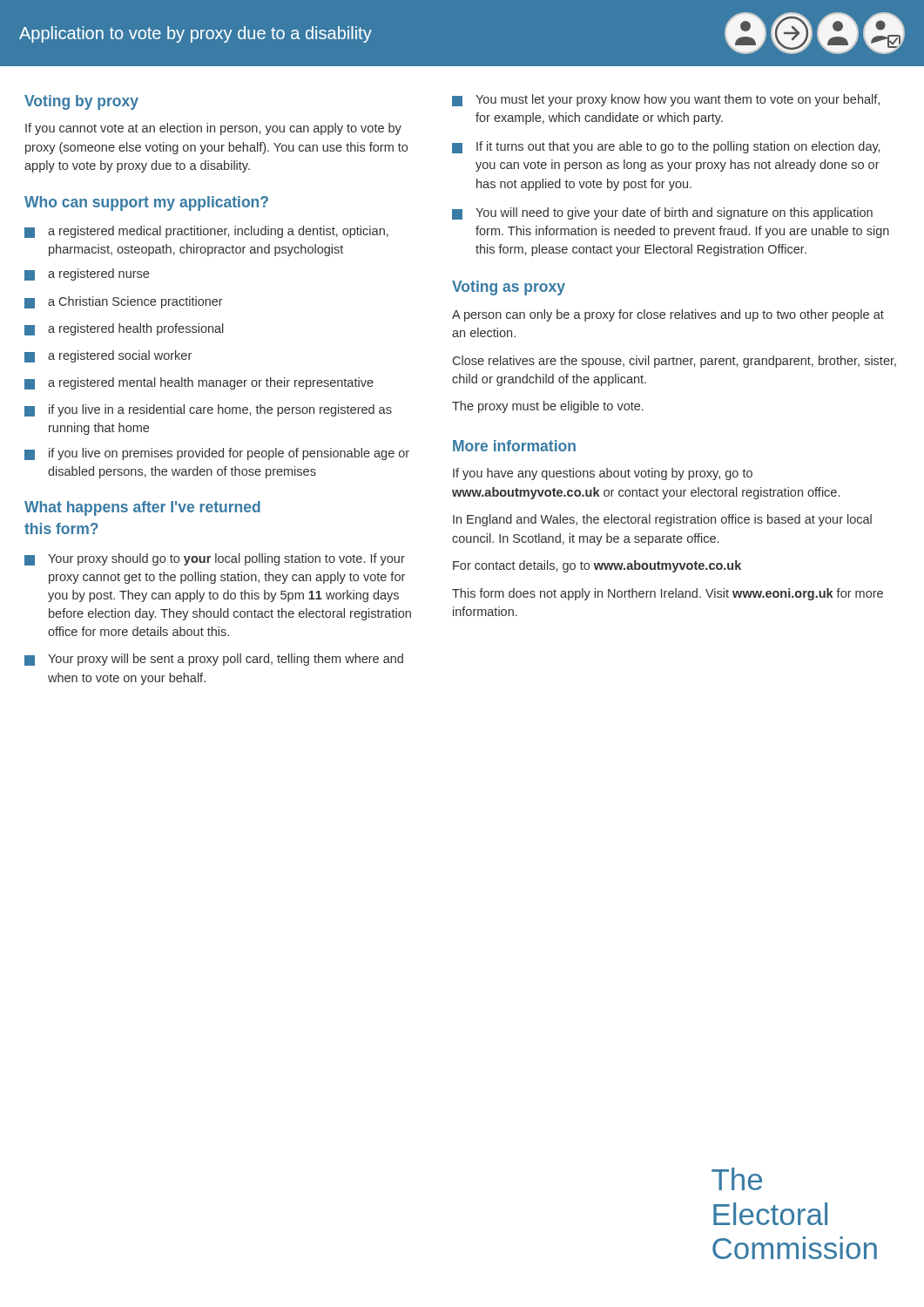The height and width of the screenshot is (1307, 924).
Task: Select the text block starting "a registered nurse"
Action: coord(87,276)
